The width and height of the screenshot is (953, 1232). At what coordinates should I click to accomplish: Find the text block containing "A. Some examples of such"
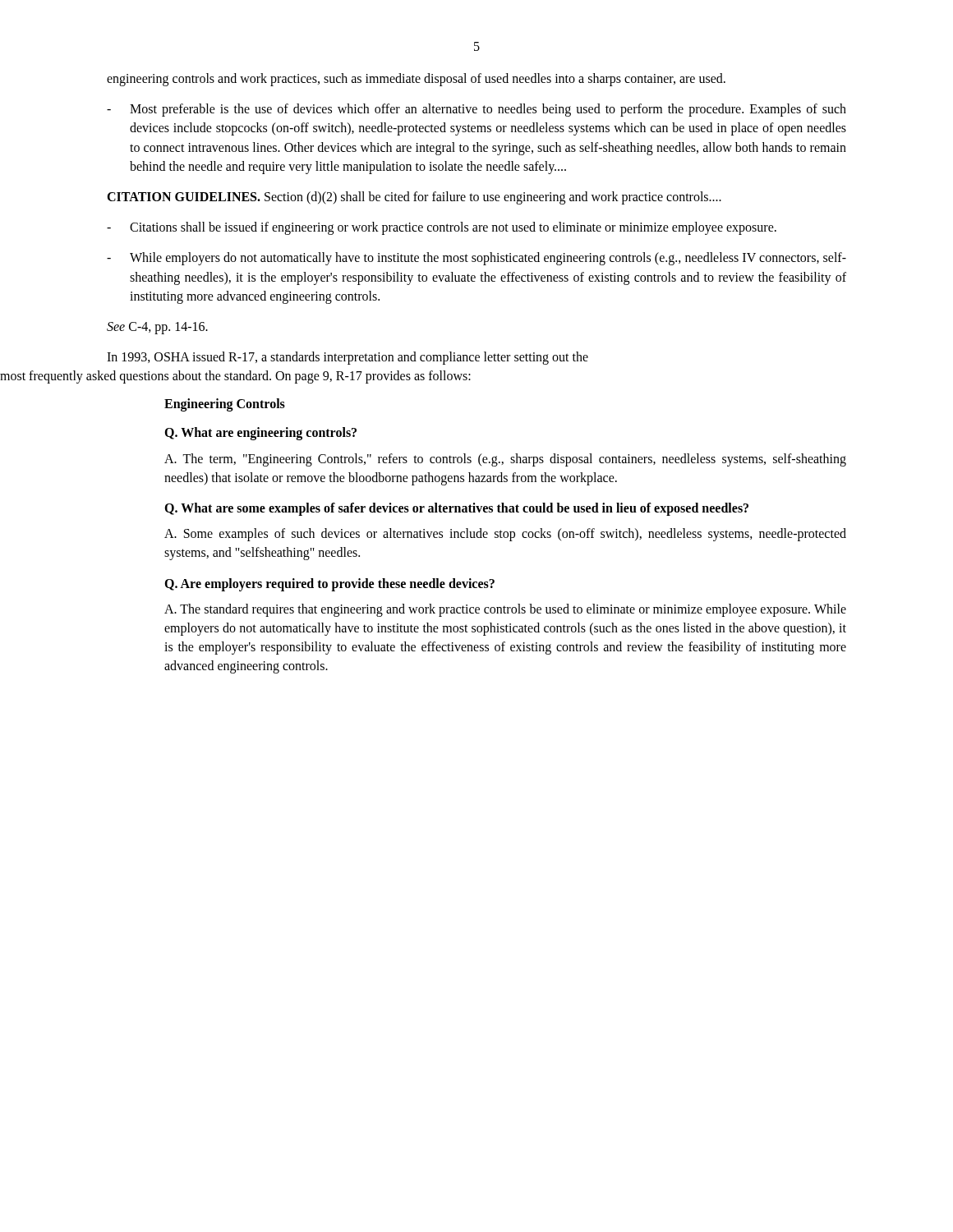pos(505,543)
